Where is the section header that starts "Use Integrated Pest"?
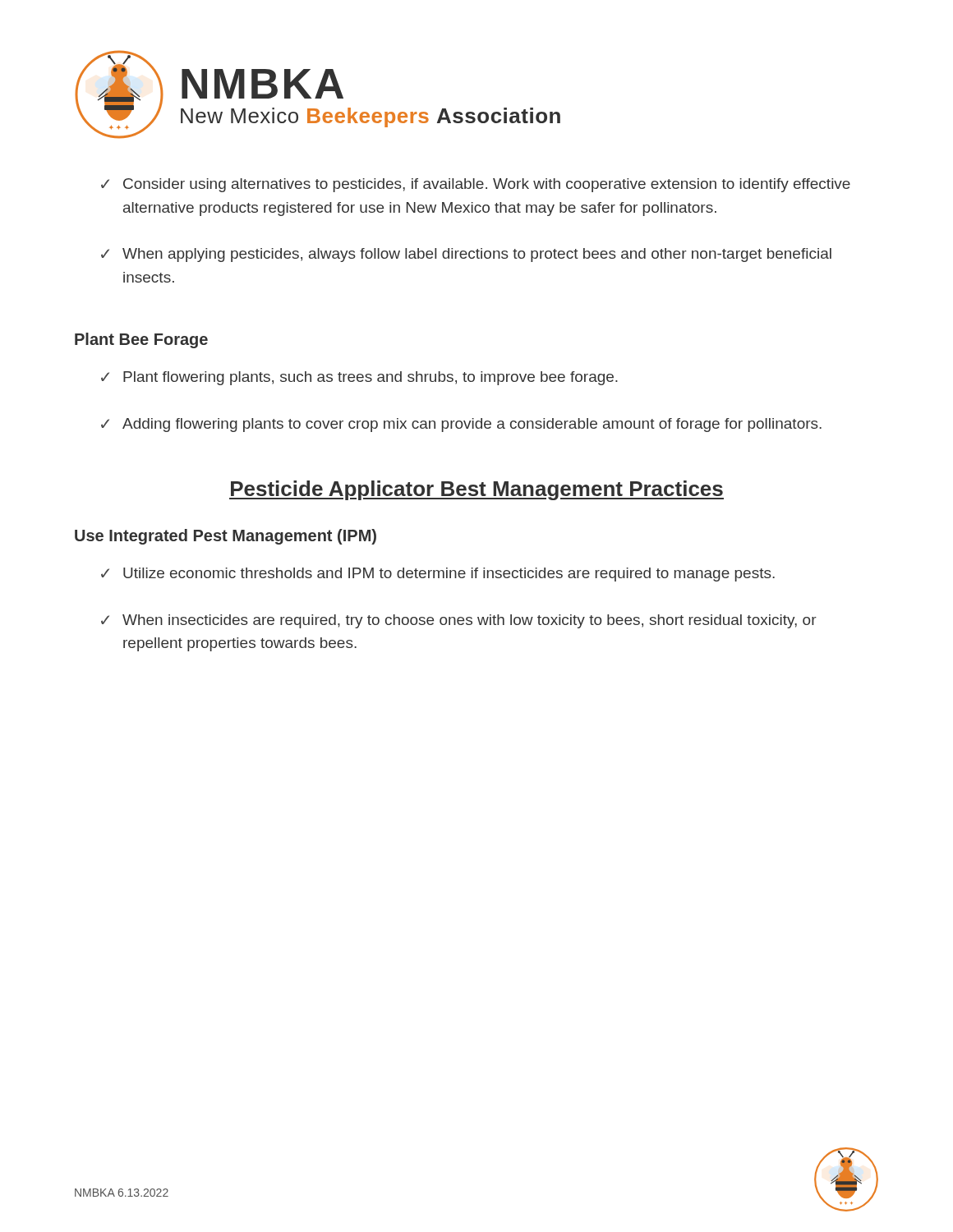This screenshot has height=1232, width=953. coord(226,535)
